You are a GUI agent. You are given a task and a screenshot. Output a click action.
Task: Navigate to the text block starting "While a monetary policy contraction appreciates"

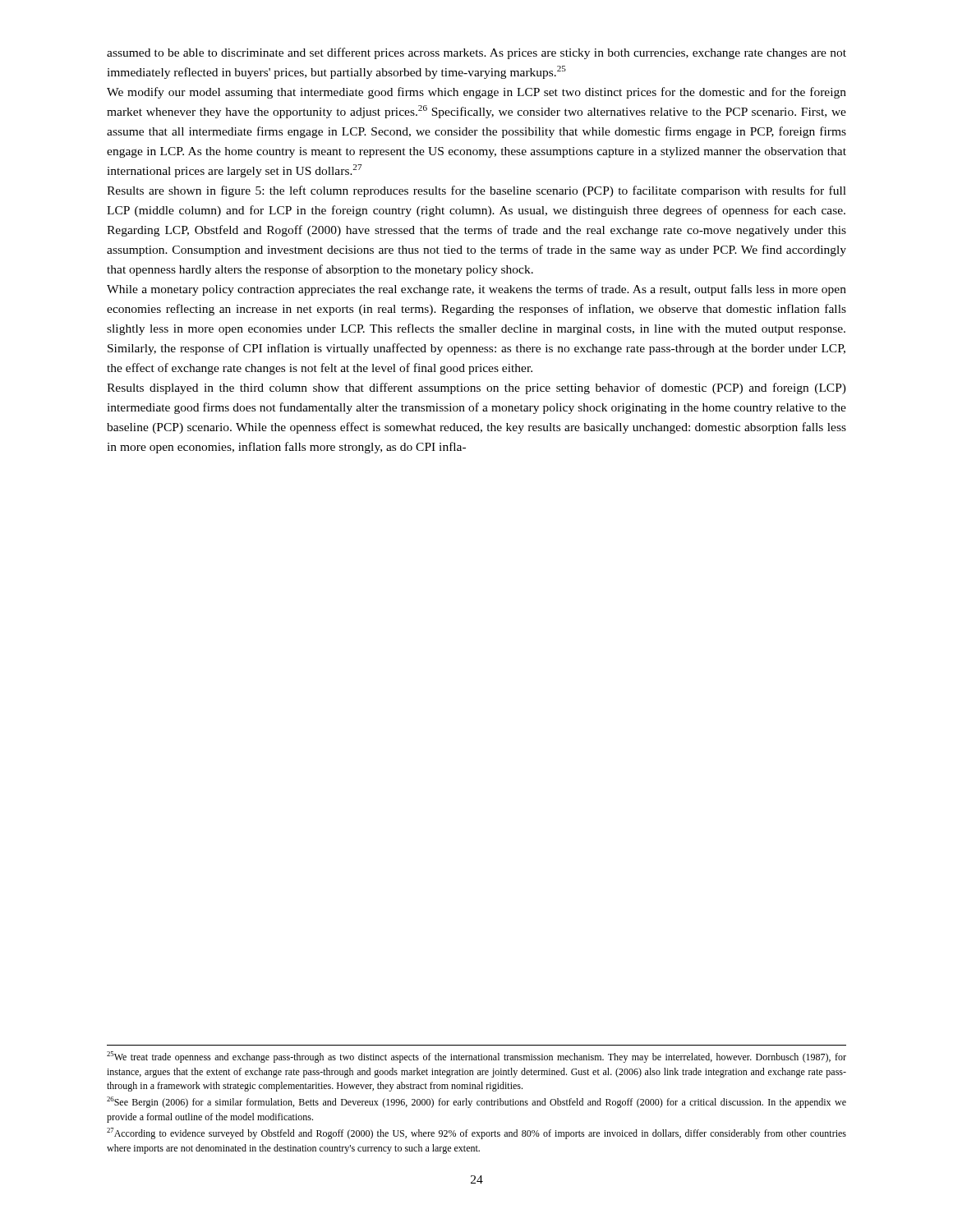pos(476,328)
